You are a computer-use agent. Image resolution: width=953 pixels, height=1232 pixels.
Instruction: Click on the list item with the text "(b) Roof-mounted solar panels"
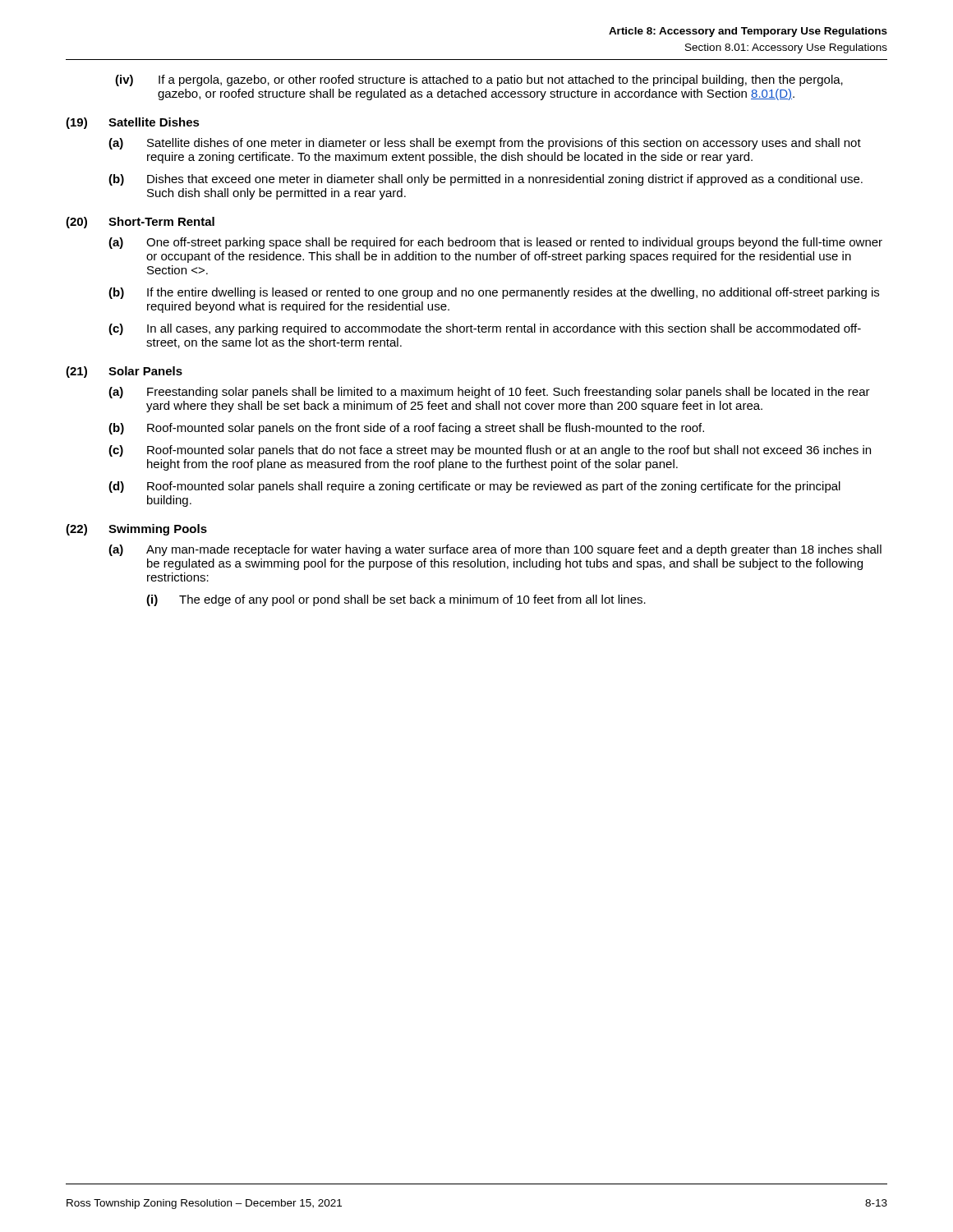[x=498, y=428]
